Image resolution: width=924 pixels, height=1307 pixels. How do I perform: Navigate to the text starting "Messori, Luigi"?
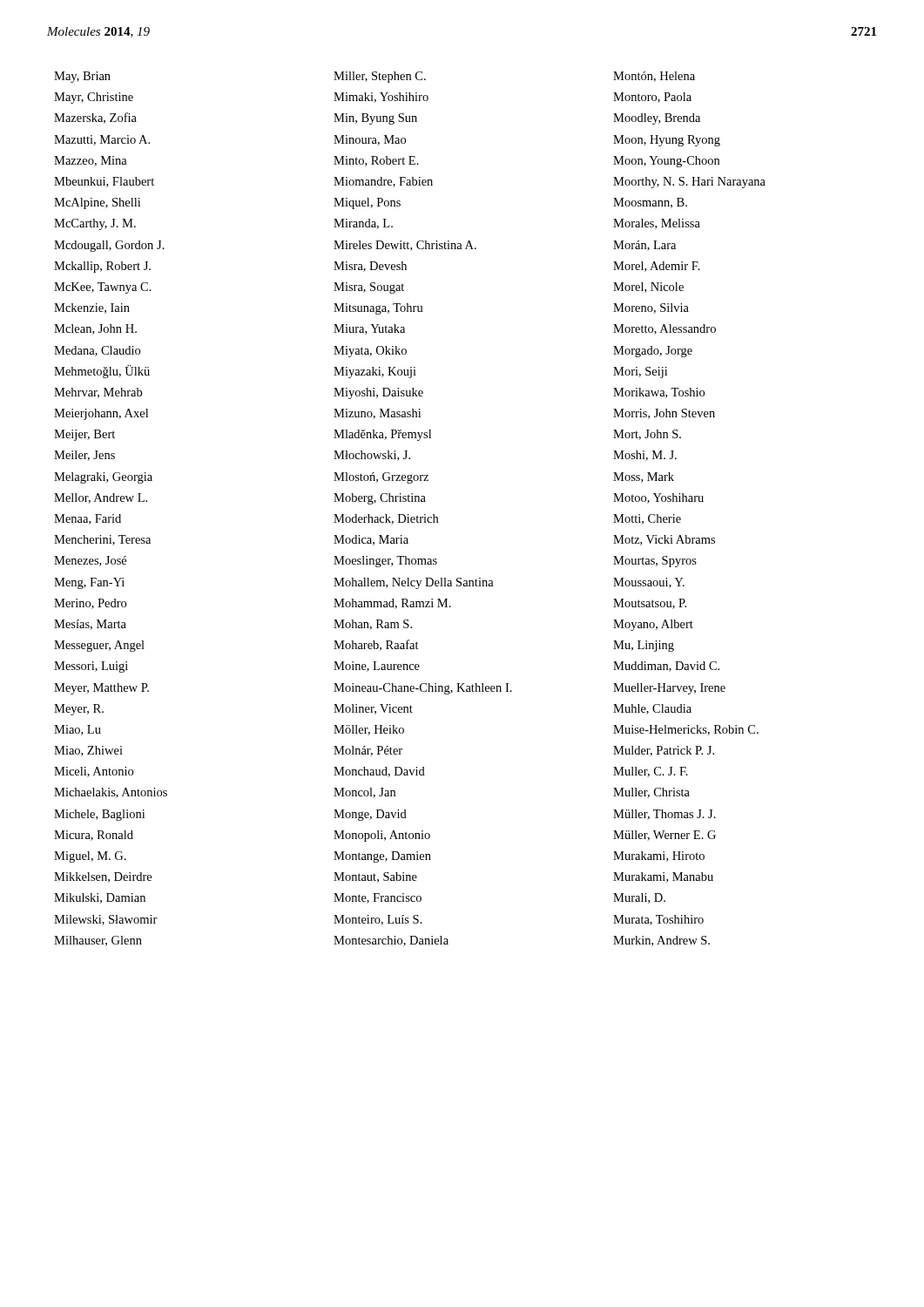[91, 667]
